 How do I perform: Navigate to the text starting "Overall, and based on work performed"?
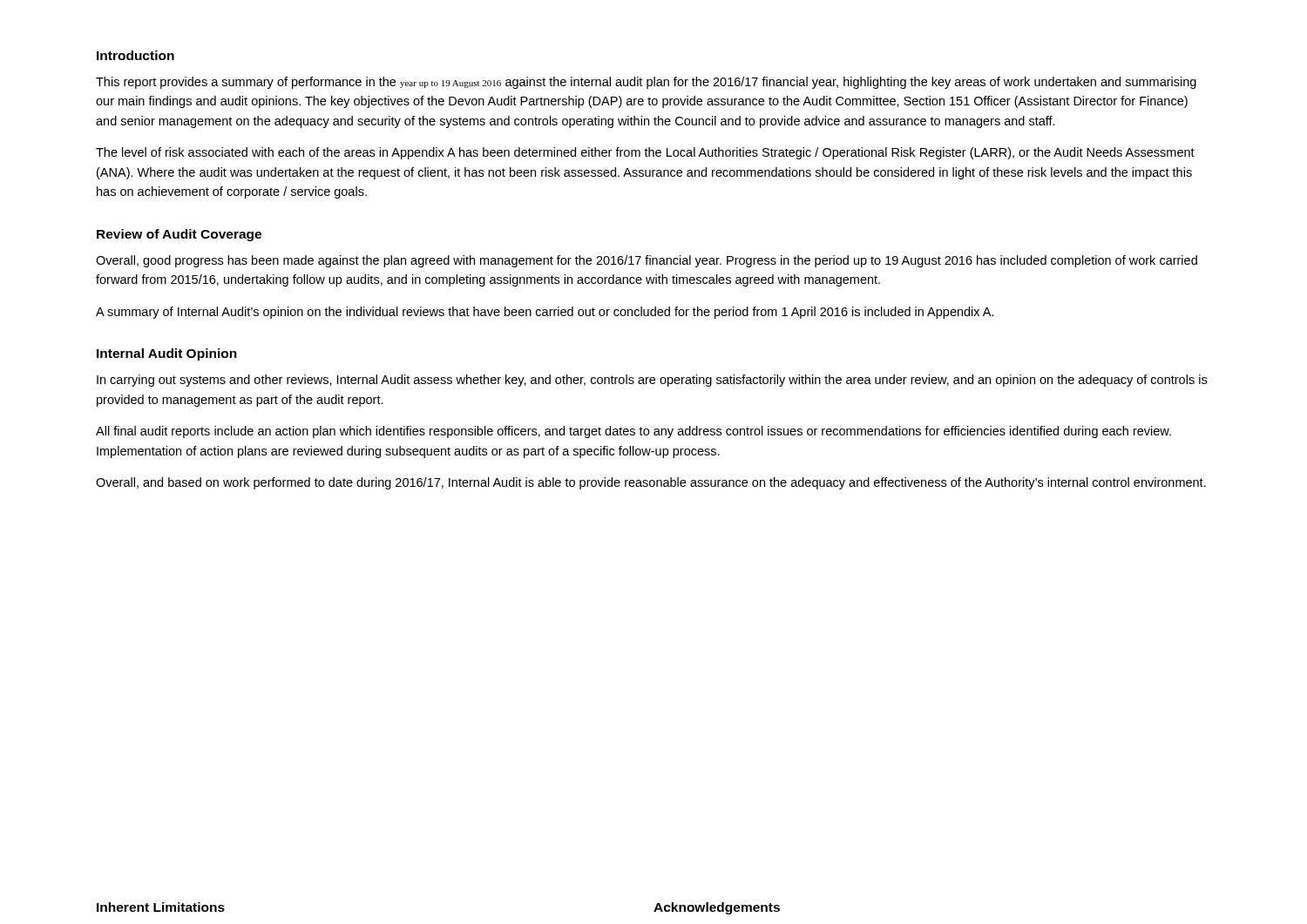[651, 483]
